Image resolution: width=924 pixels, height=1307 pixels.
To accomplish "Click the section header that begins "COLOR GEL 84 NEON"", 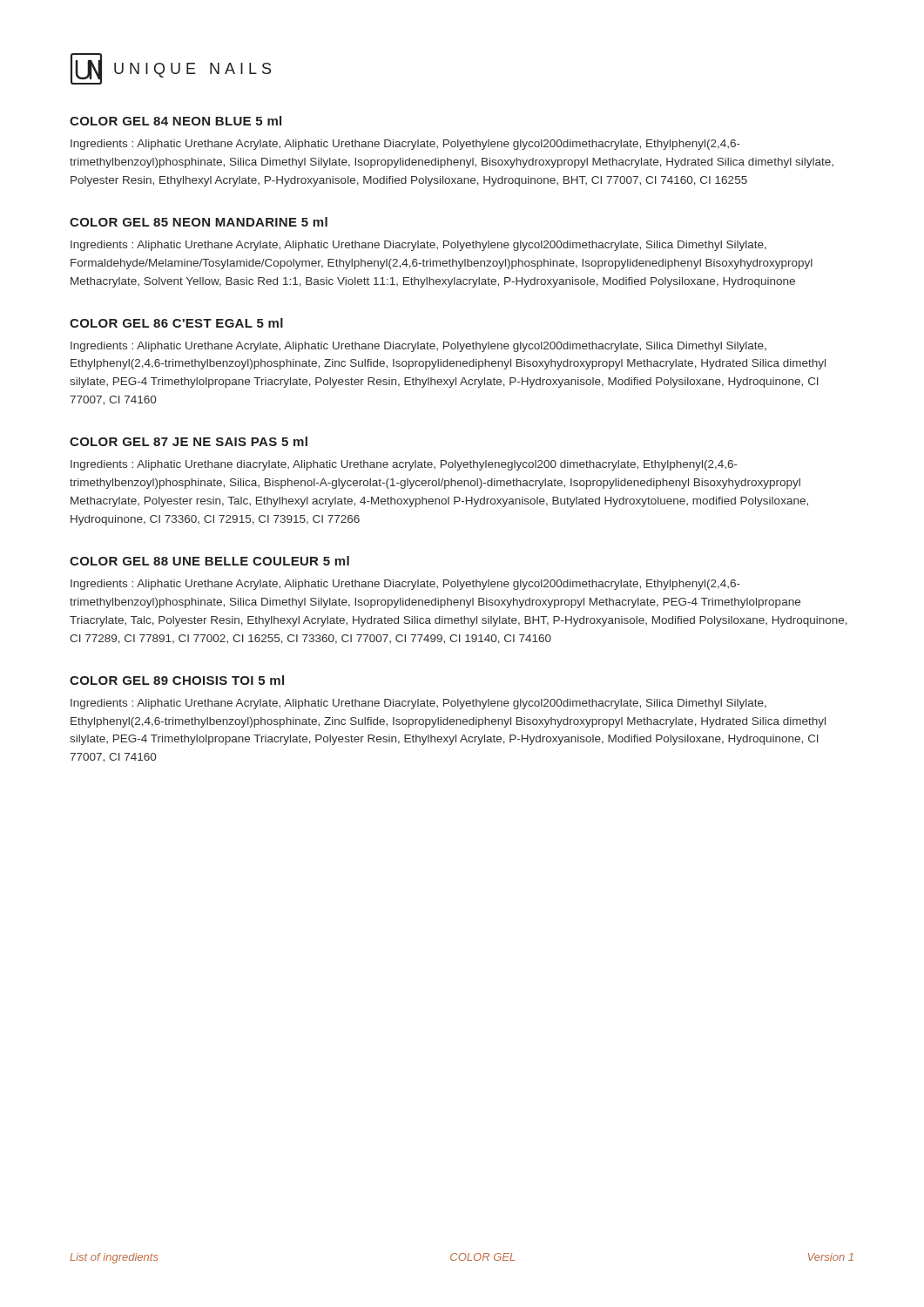I will [x=176, y=121].
